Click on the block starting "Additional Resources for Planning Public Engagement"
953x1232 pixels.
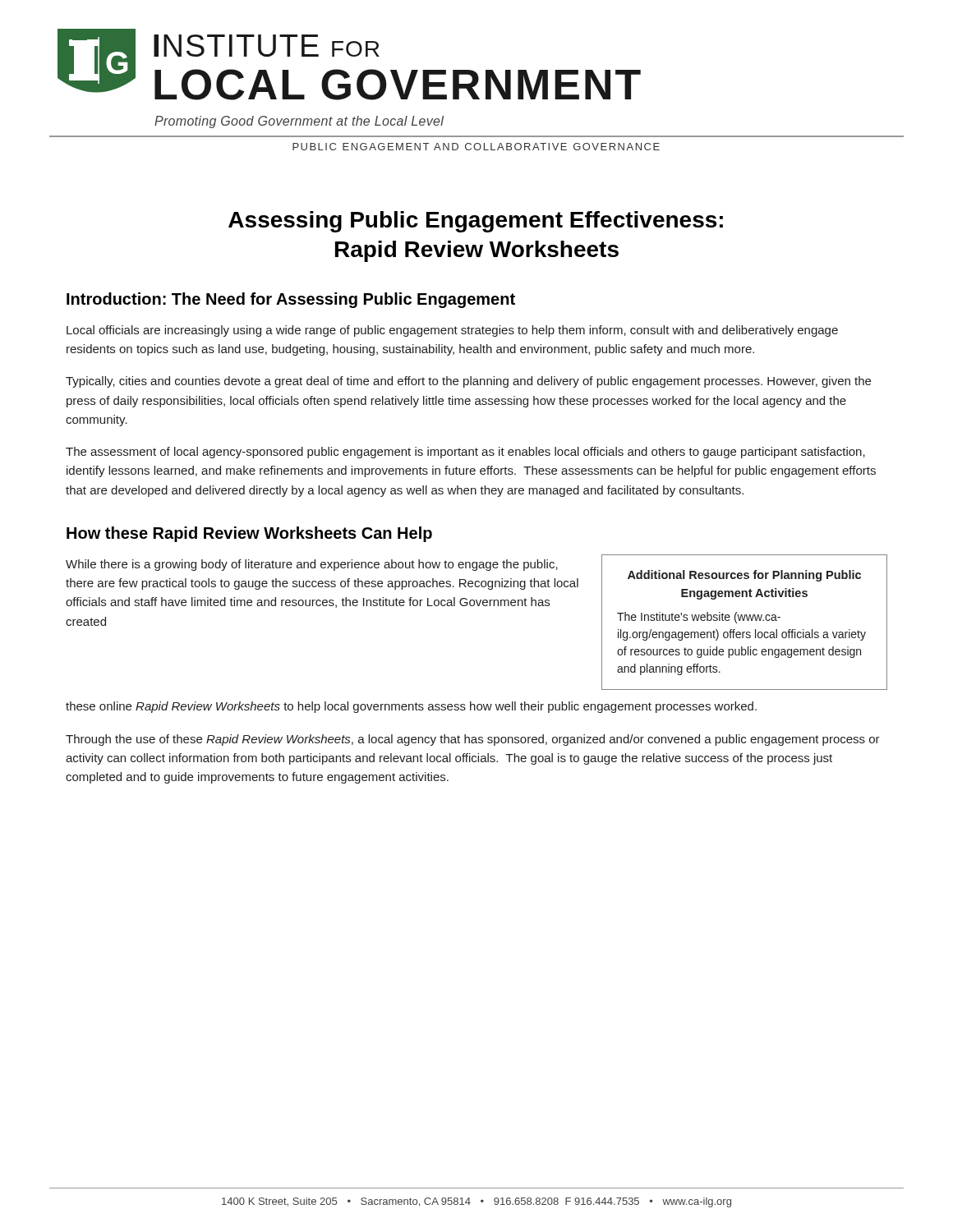744,622
